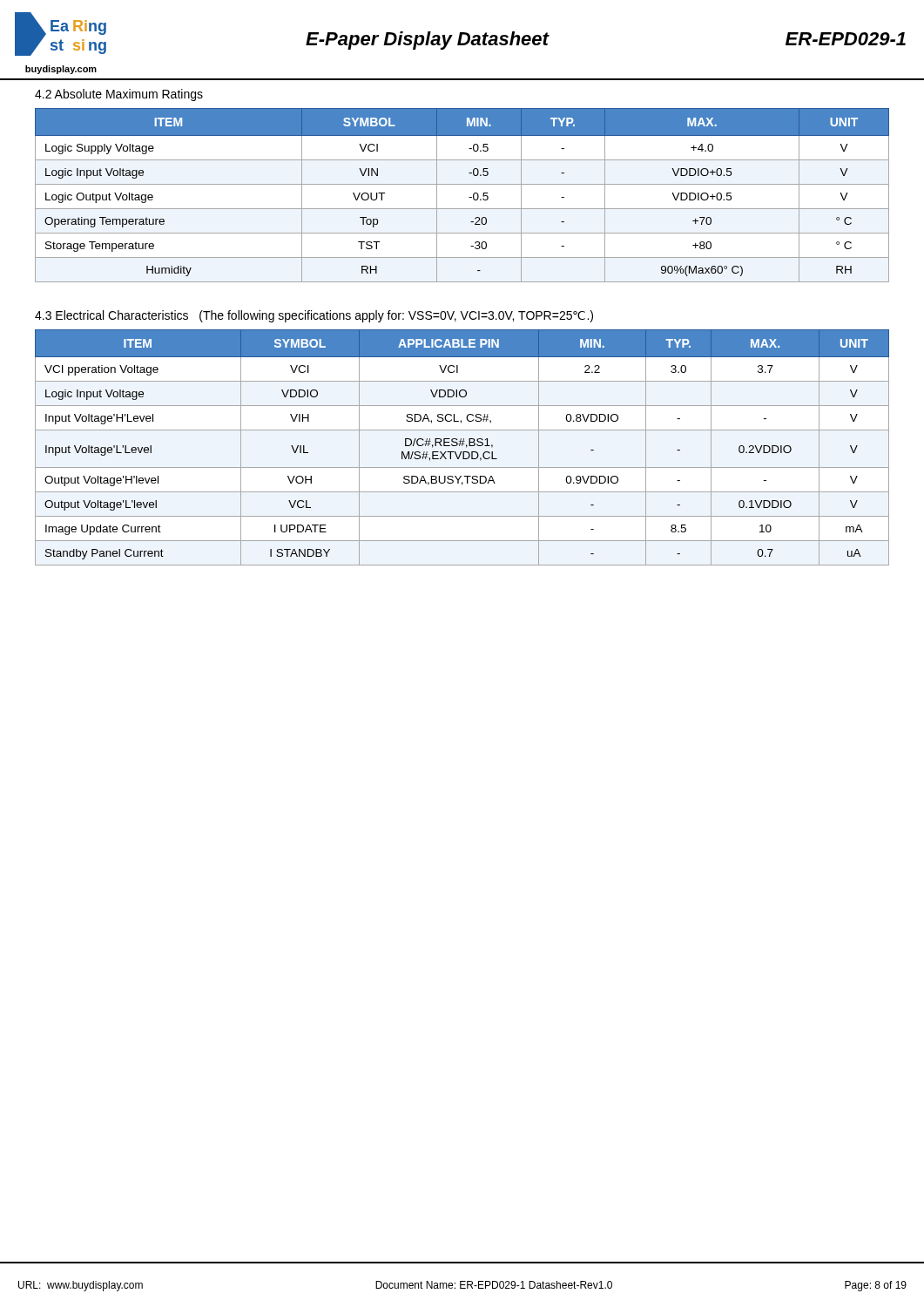Screen dimensions: 1307x924
Task: Find the table that mentions "Input Voltage'L'Level"
Action: [462, 447]
